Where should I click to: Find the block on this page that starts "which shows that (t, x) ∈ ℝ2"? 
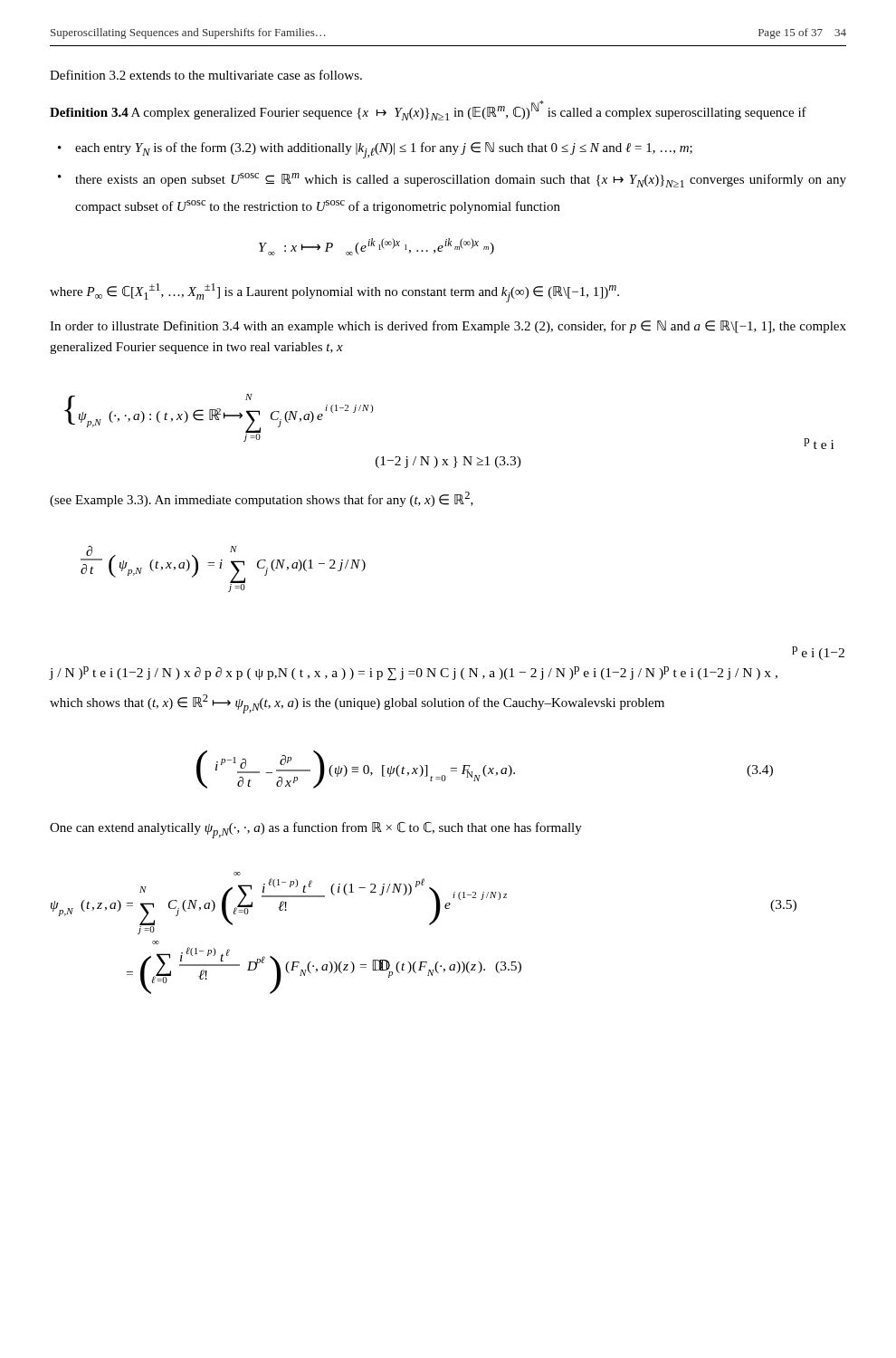coord(357,703)
